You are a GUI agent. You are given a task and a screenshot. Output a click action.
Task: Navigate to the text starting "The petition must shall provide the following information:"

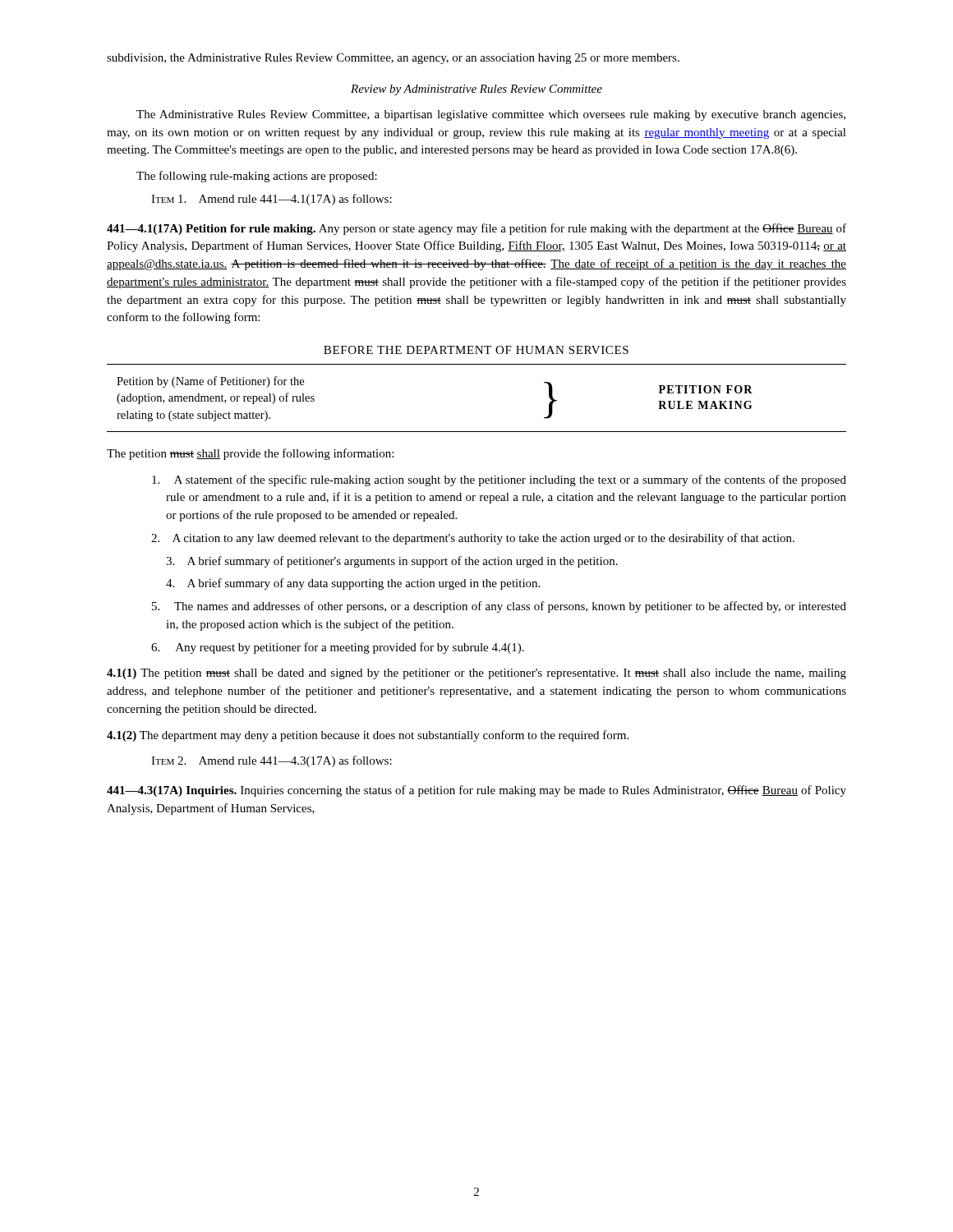(251, 453)
